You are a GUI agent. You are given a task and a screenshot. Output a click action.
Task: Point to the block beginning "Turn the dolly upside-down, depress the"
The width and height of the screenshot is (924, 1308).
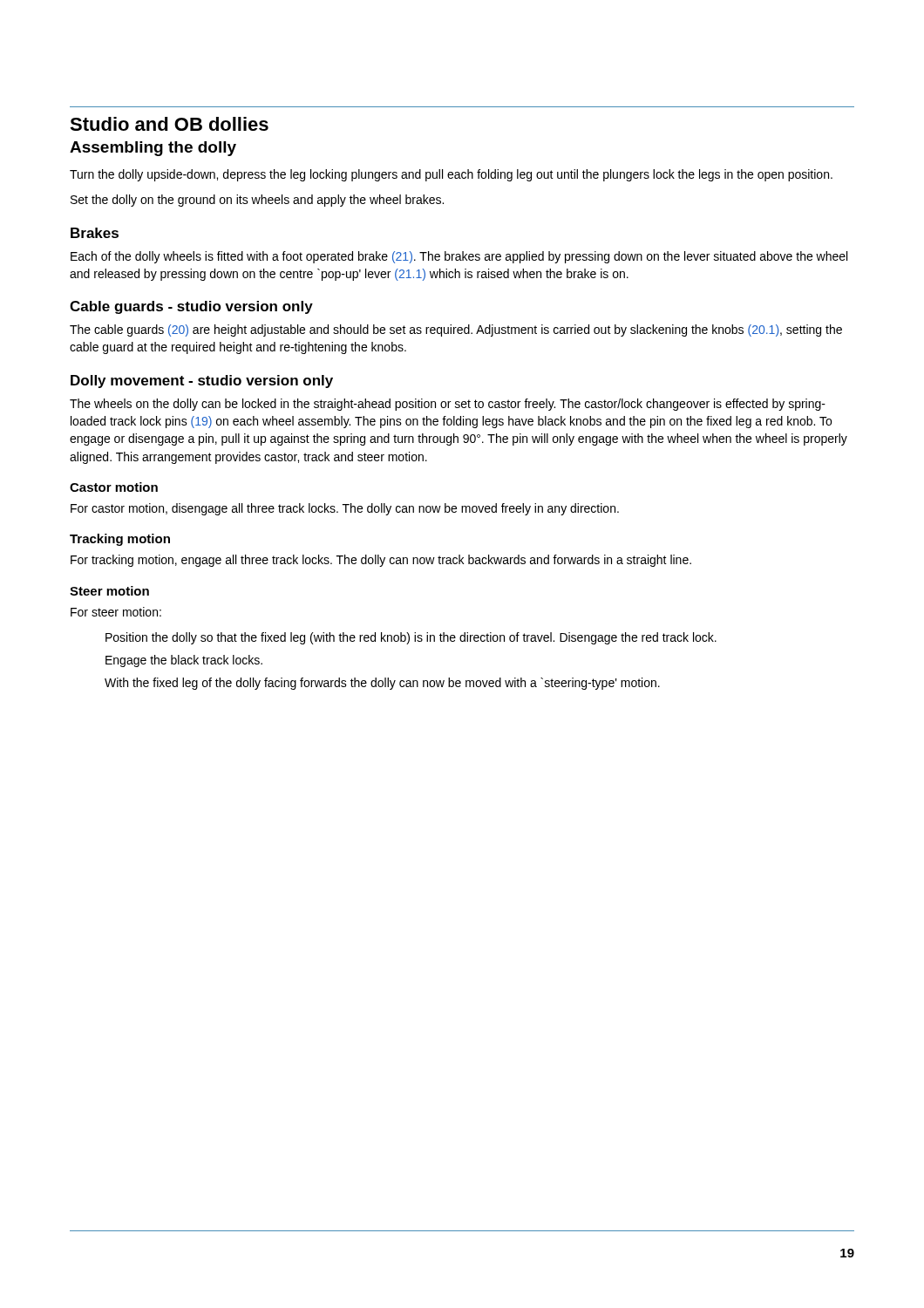click(x=462, y=175)
